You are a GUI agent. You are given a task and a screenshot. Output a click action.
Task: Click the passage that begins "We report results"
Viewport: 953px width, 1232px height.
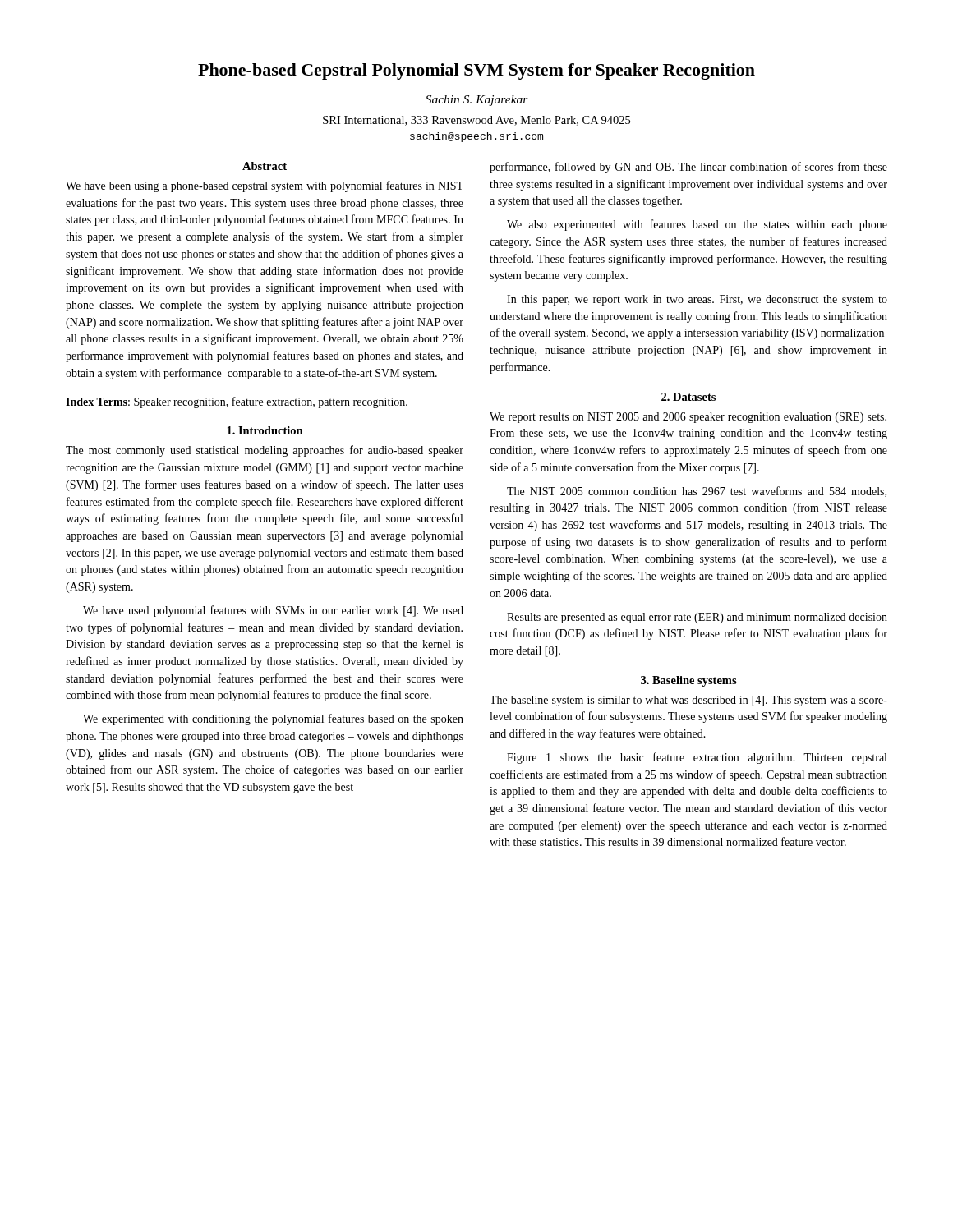tap(688, 534)
